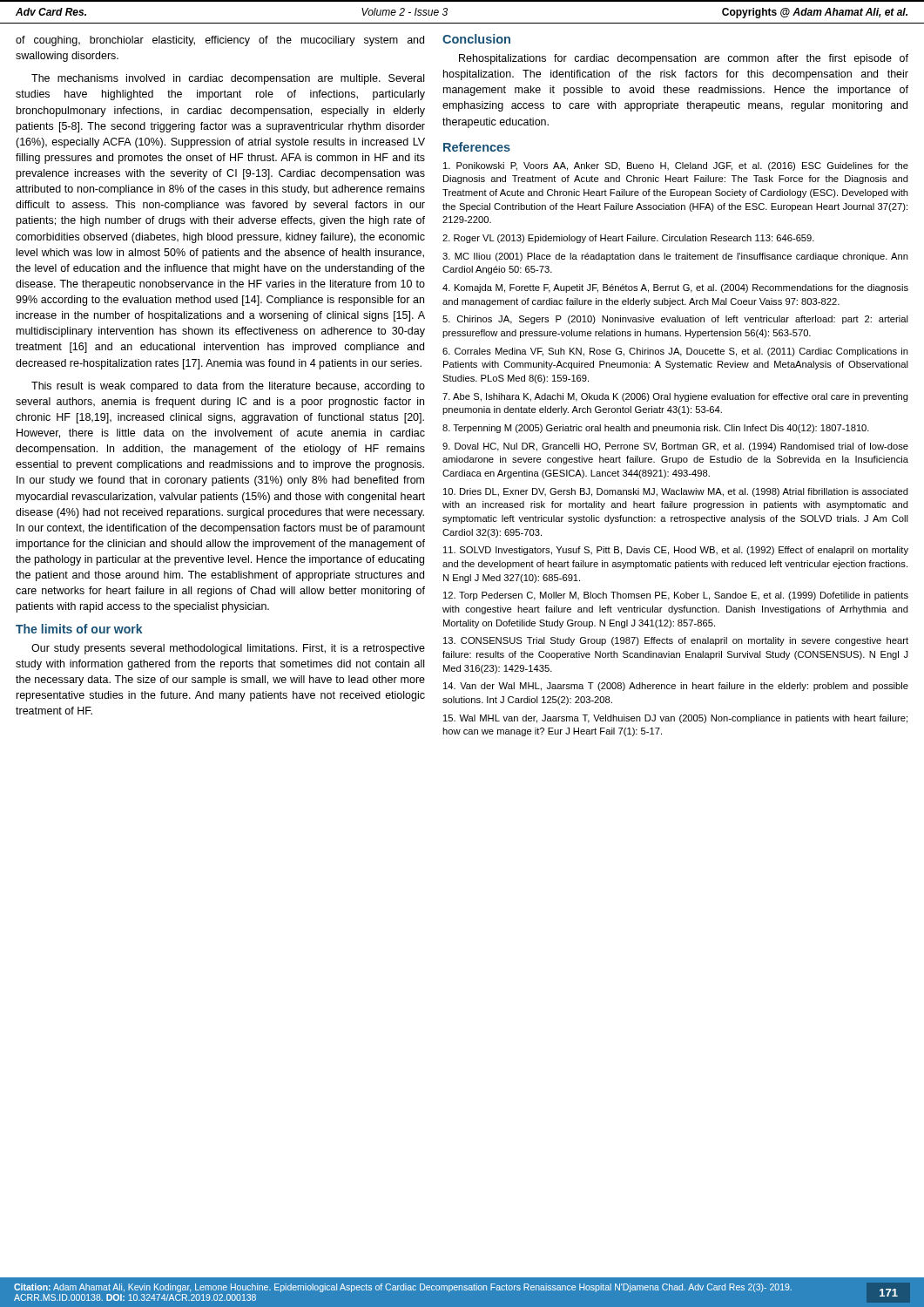The width and height of the screenshot is (924, 1307).
Task: Find the list item containing "7. Abe S, Ishihara K, Adachi M, Okuda"
Action: click(x=675, y=403)
